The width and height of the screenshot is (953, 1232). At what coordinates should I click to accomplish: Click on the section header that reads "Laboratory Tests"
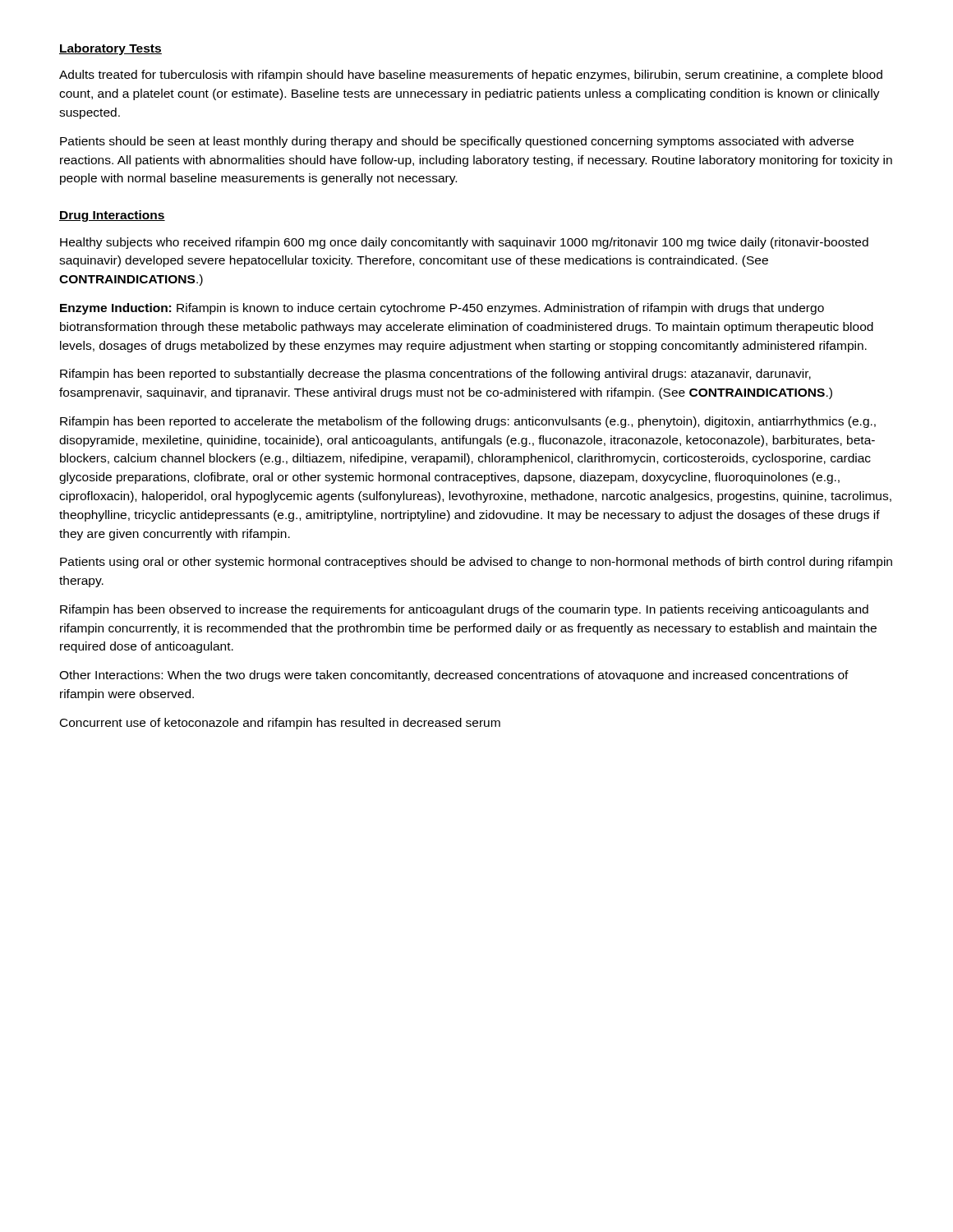pyautogui.click(x=110, y=48)
